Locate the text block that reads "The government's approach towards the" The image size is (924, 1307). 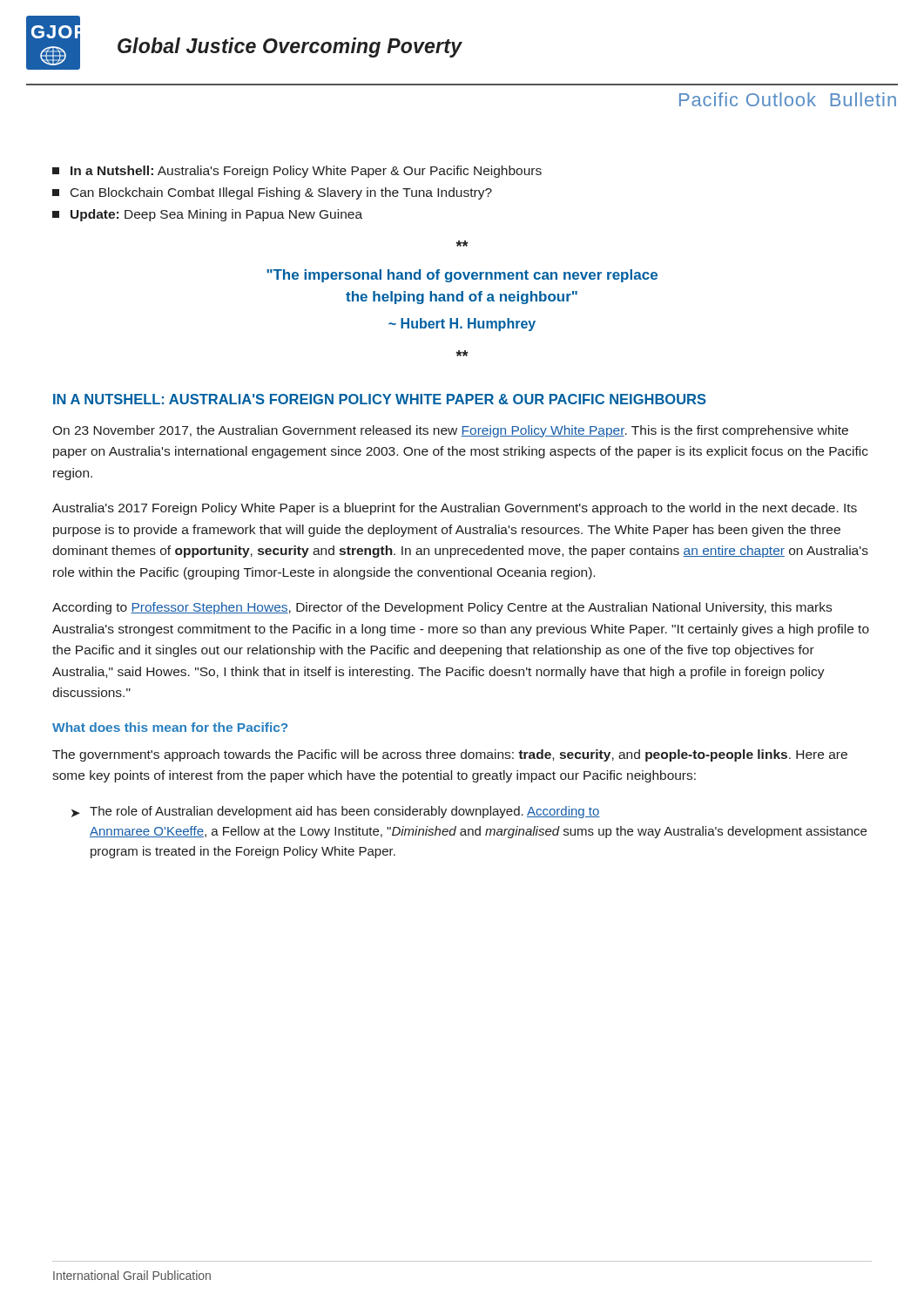pyautogui.click(x=450, y=764)
